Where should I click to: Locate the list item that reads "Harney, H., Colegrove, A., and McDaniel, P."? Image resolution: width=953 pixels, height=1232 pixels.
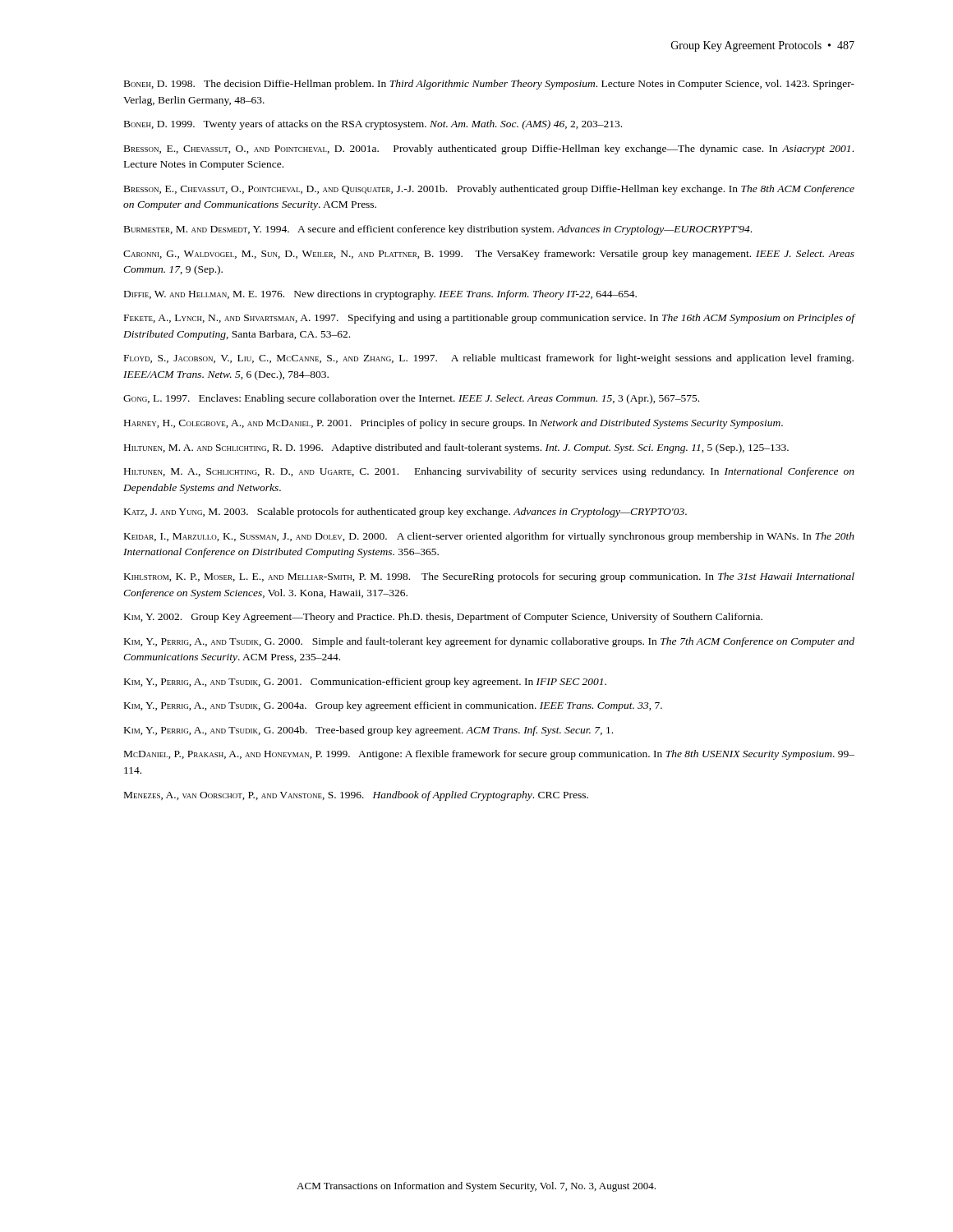[x=489, y=423]
